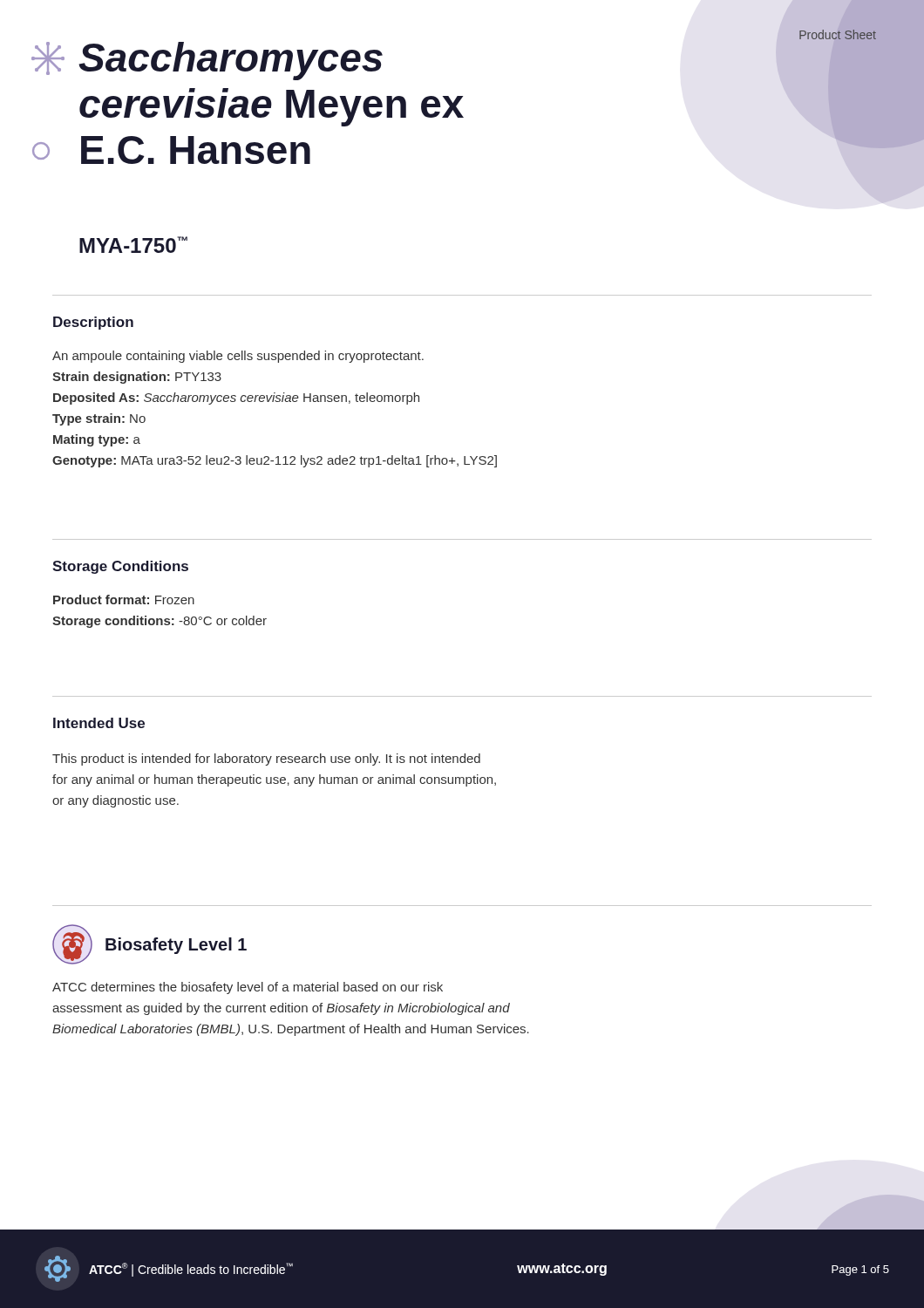924x1308 pixels.
Task: Select the text block starting "Product format: Frozen"
Action: [x=124, y=600]
